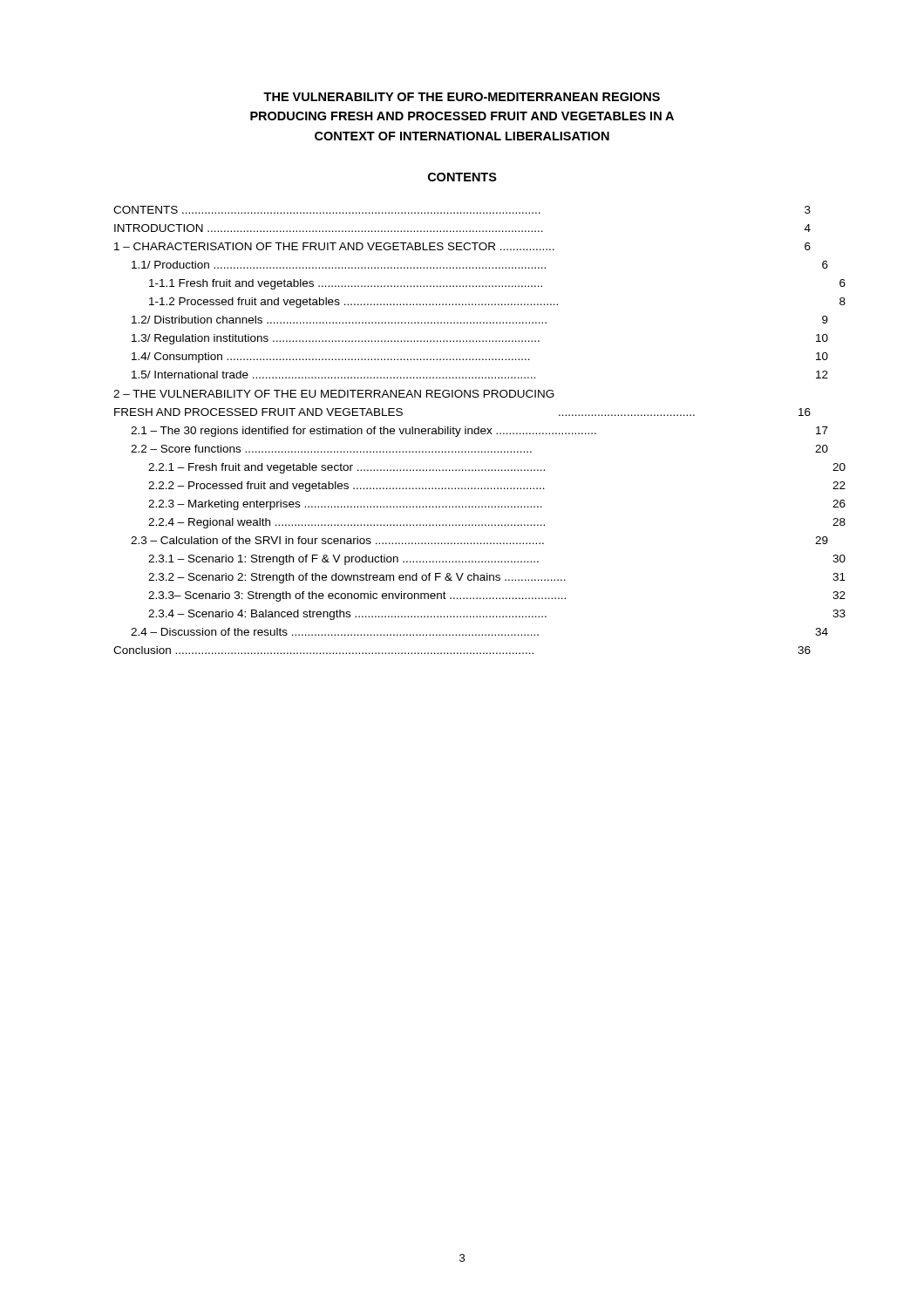Image resolution: width=924 pixels, height=1308 pixels.
Task: Click where it says "2.3.4 – Scenario 4: Balanced strengths"
Action: click(497, 614)
